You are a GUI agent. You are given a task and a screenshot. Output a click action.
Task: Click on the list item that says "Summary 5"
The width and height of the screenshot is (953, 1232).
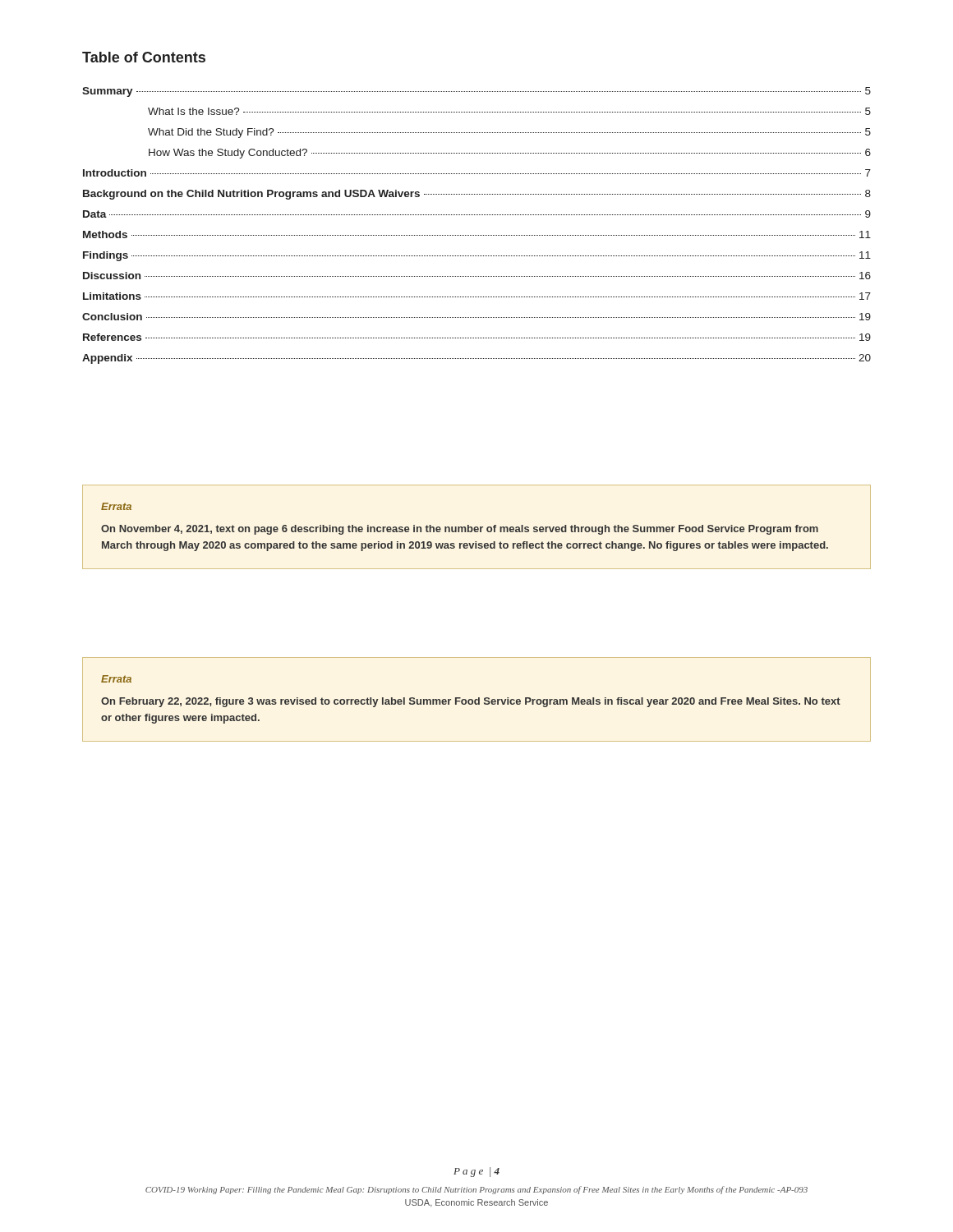tap(476, 91)
